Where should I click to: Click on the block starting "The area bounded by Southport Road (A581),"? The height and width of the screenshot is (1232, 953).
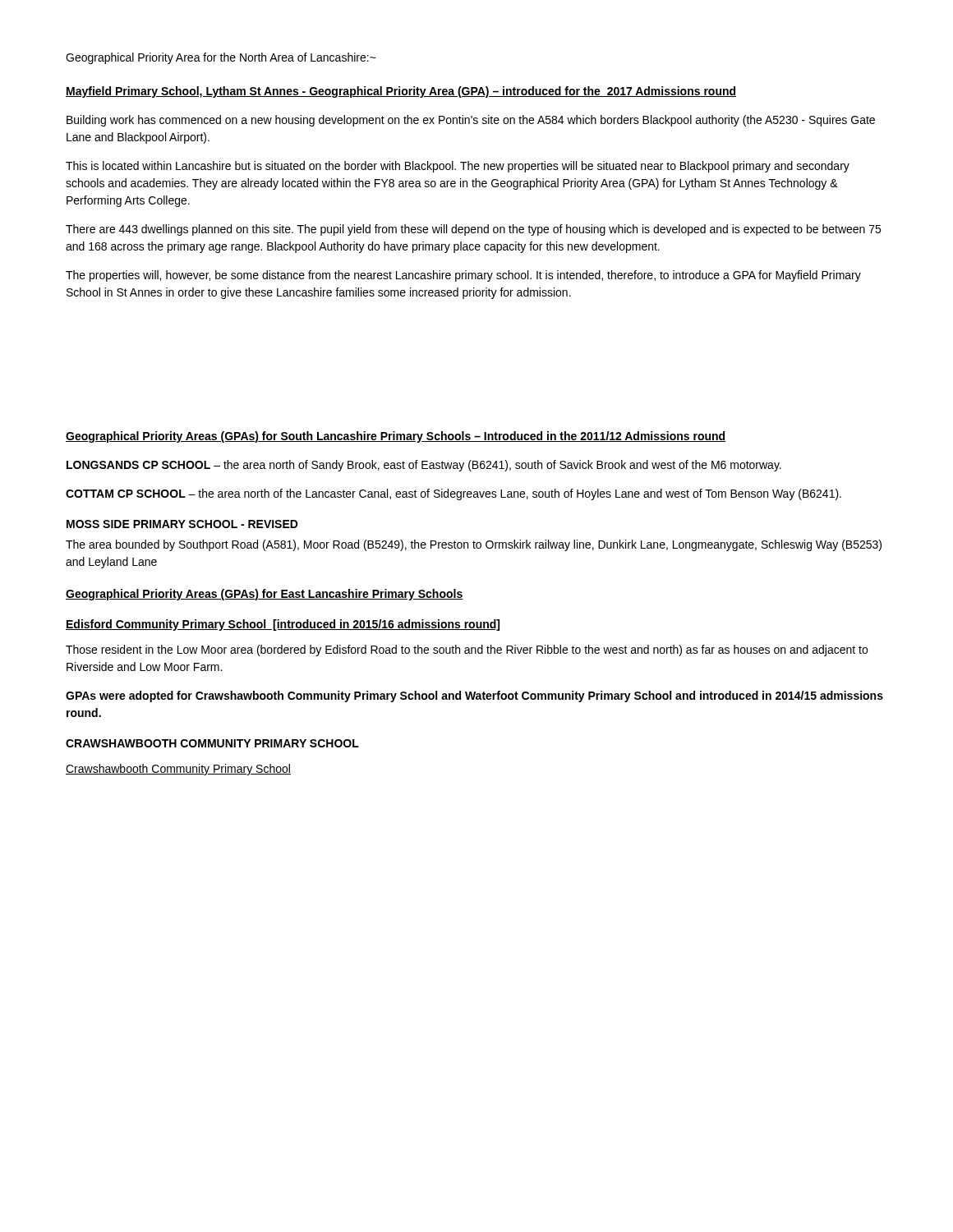(x=474, y=553)
